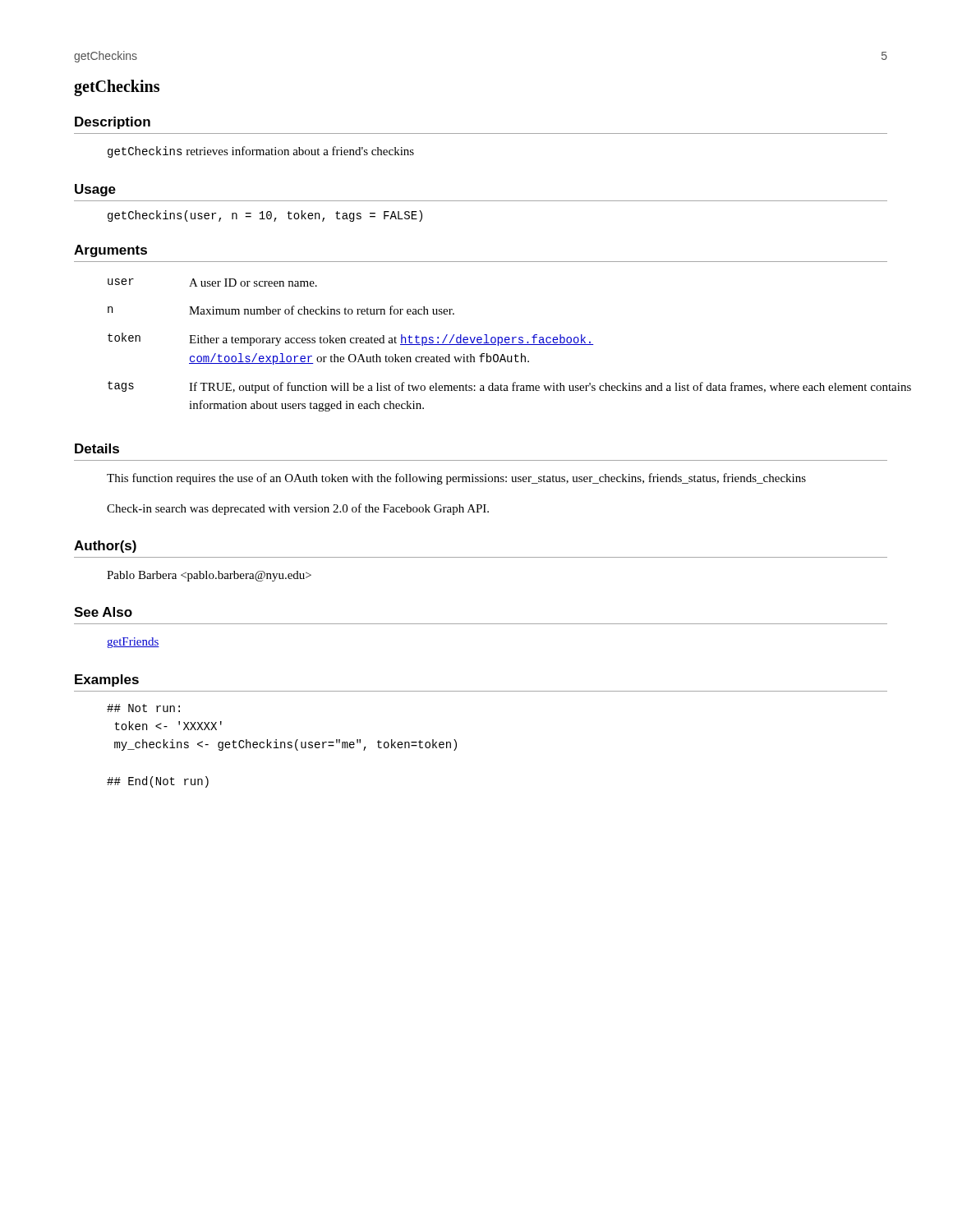
Task: Click where it says "Pablo Barbera"
Action: click(x=209, y=575)
